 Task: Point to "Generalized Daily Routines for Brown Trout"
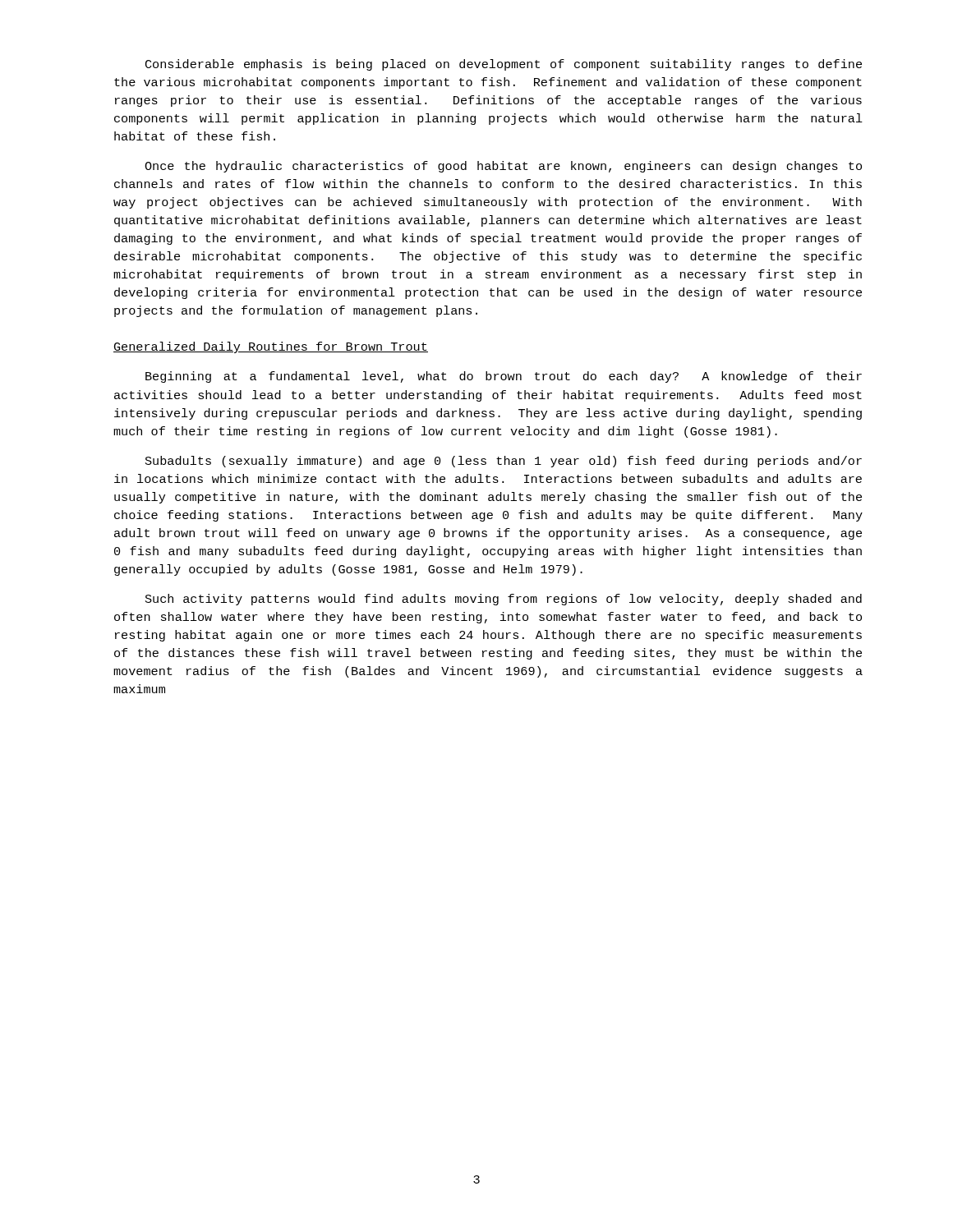[x=271, y=348]
